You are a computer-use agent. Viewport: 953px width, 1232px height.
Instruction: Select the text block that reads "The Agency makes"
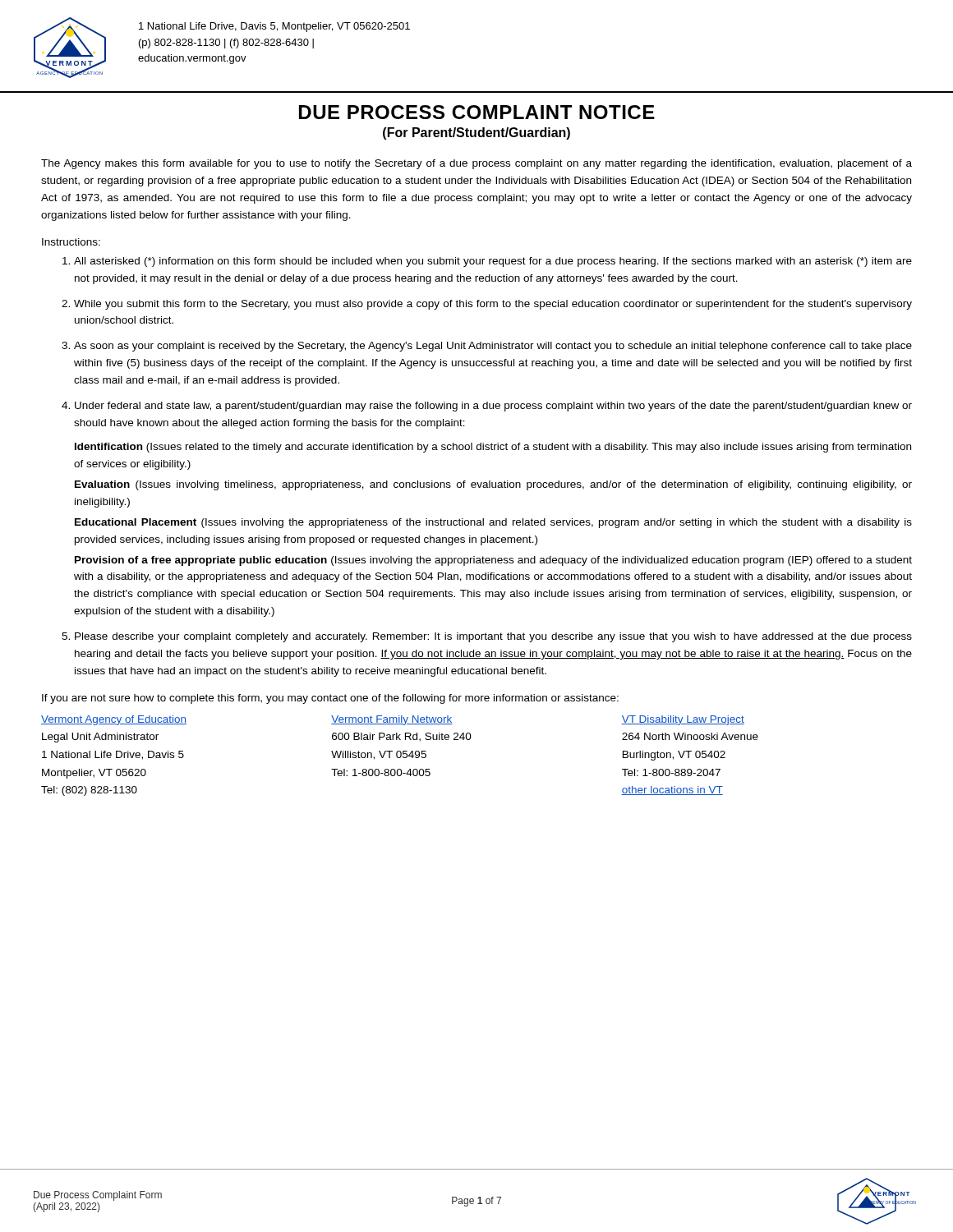click(476, 189)
